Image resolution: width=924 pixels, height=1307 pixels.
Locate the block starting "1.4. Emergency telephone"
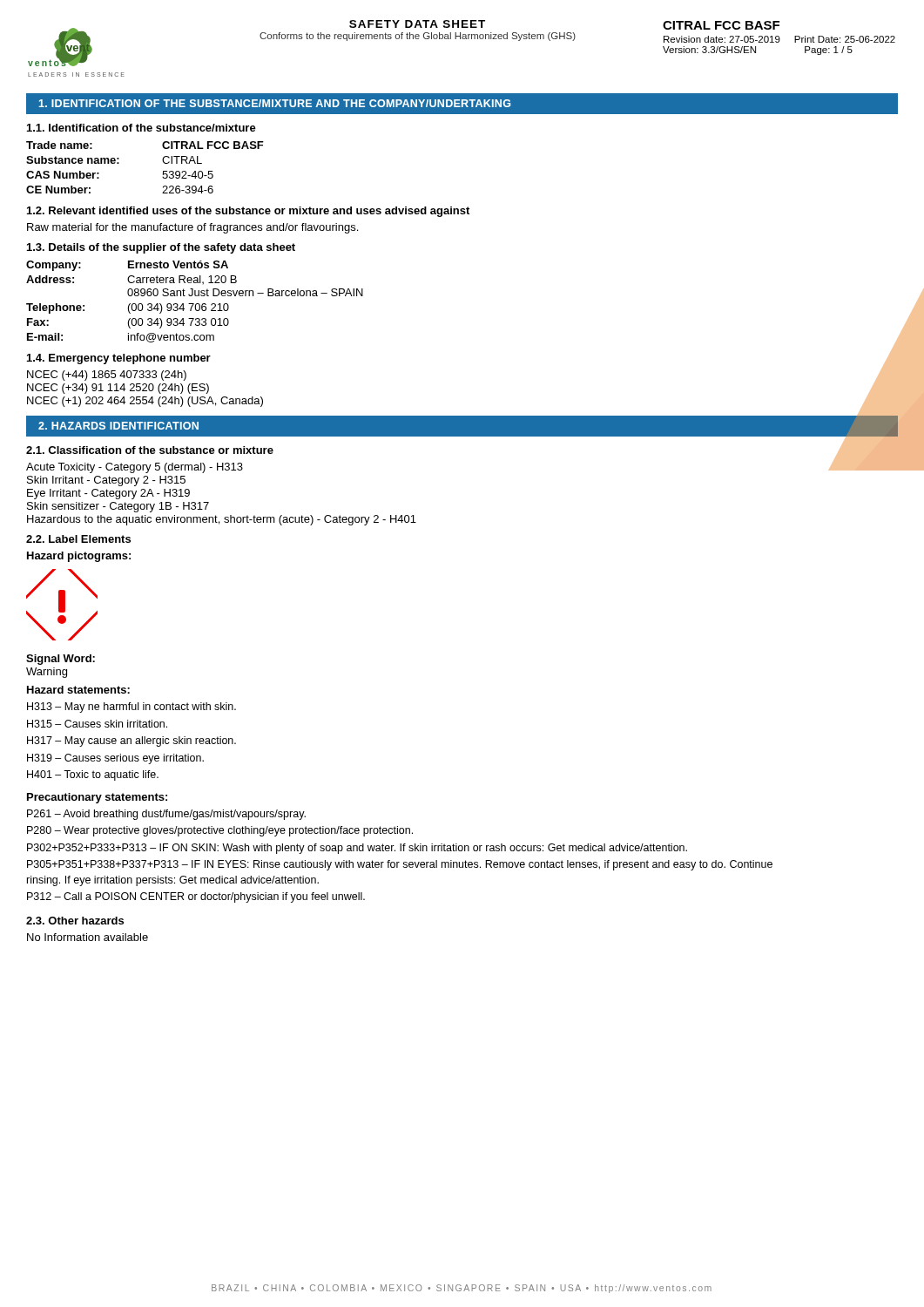click(118, 358)
